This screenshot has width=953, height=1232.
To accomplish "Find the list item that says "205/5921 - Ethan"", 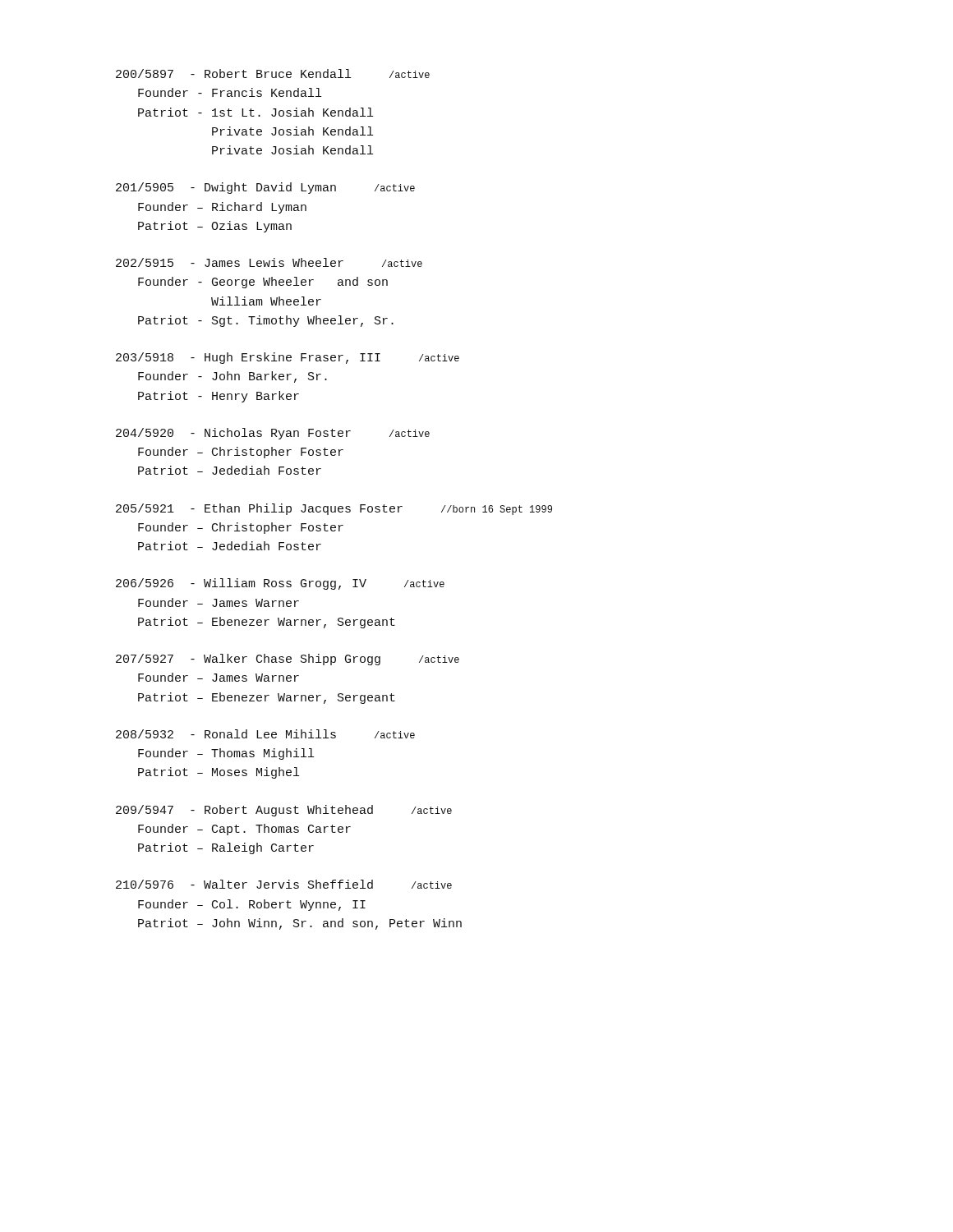I will pyautogui.click(x=334, y=509).
